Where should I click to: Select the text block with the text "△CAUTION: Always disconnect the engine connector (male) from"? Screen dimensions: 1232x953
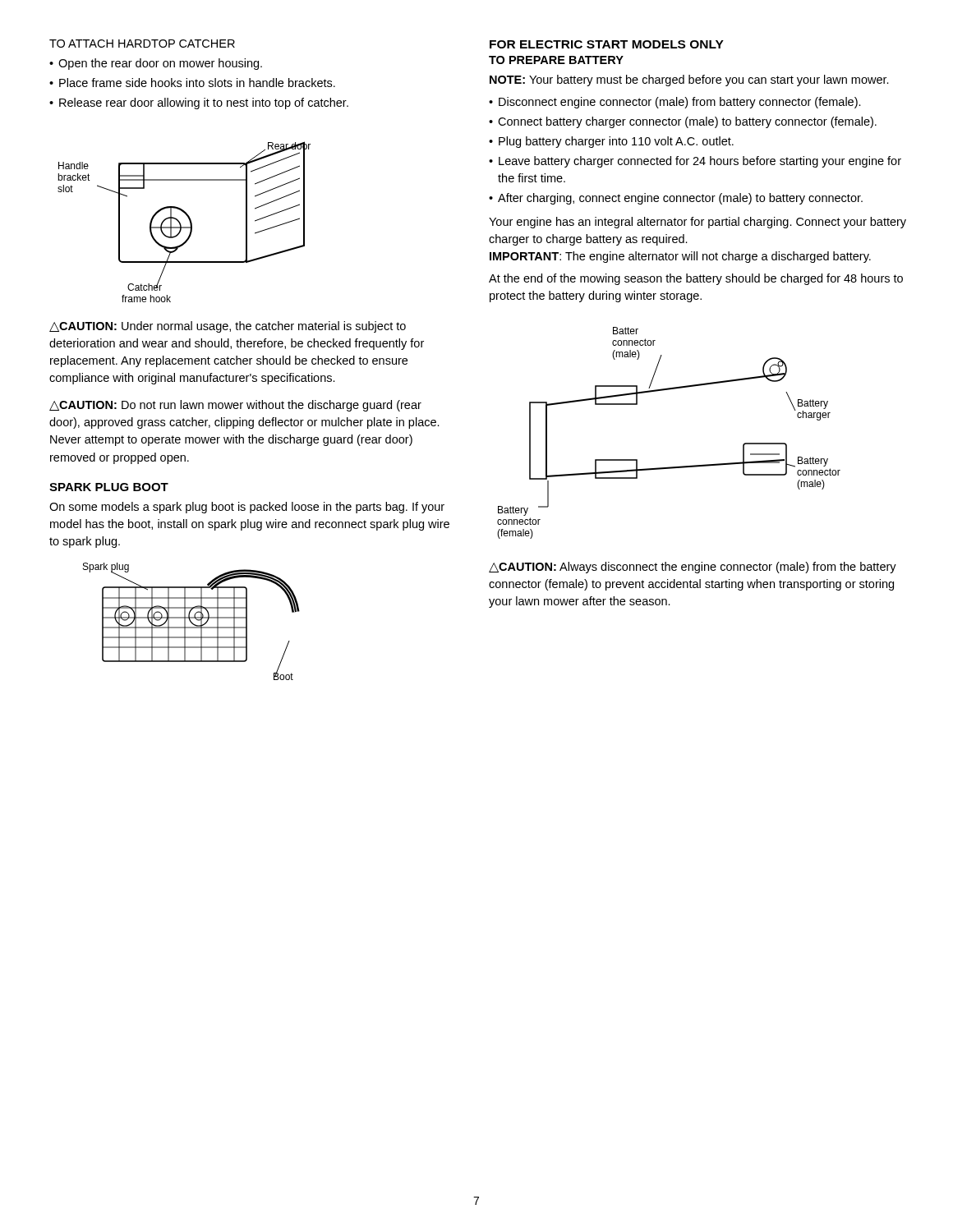[x=692, y=584]
